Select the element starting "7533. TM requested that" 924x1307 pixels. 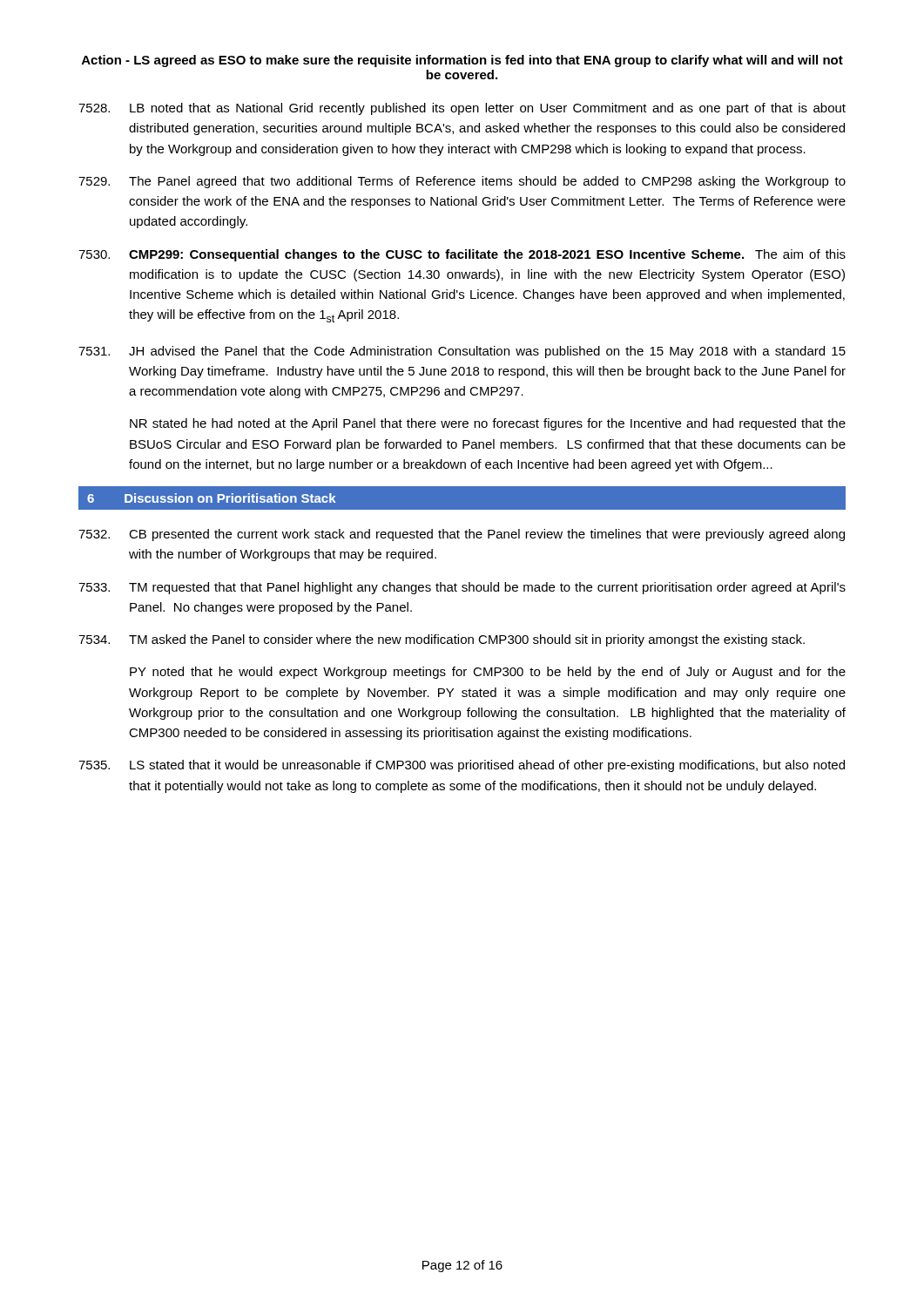coord(462,597)
